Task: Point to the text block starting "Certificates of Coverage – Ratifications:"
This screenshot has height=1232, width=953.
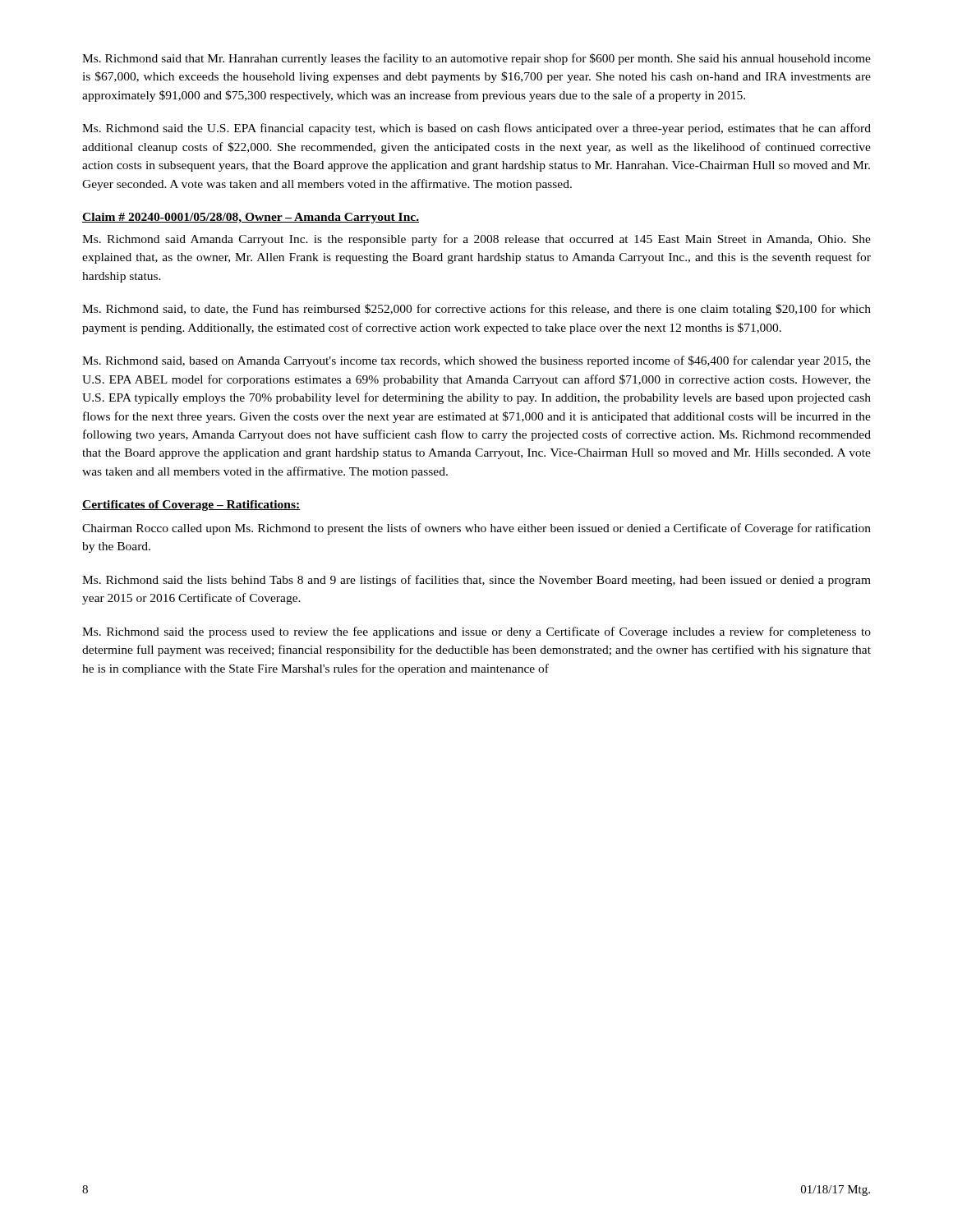Action: (x=191, y=504)
